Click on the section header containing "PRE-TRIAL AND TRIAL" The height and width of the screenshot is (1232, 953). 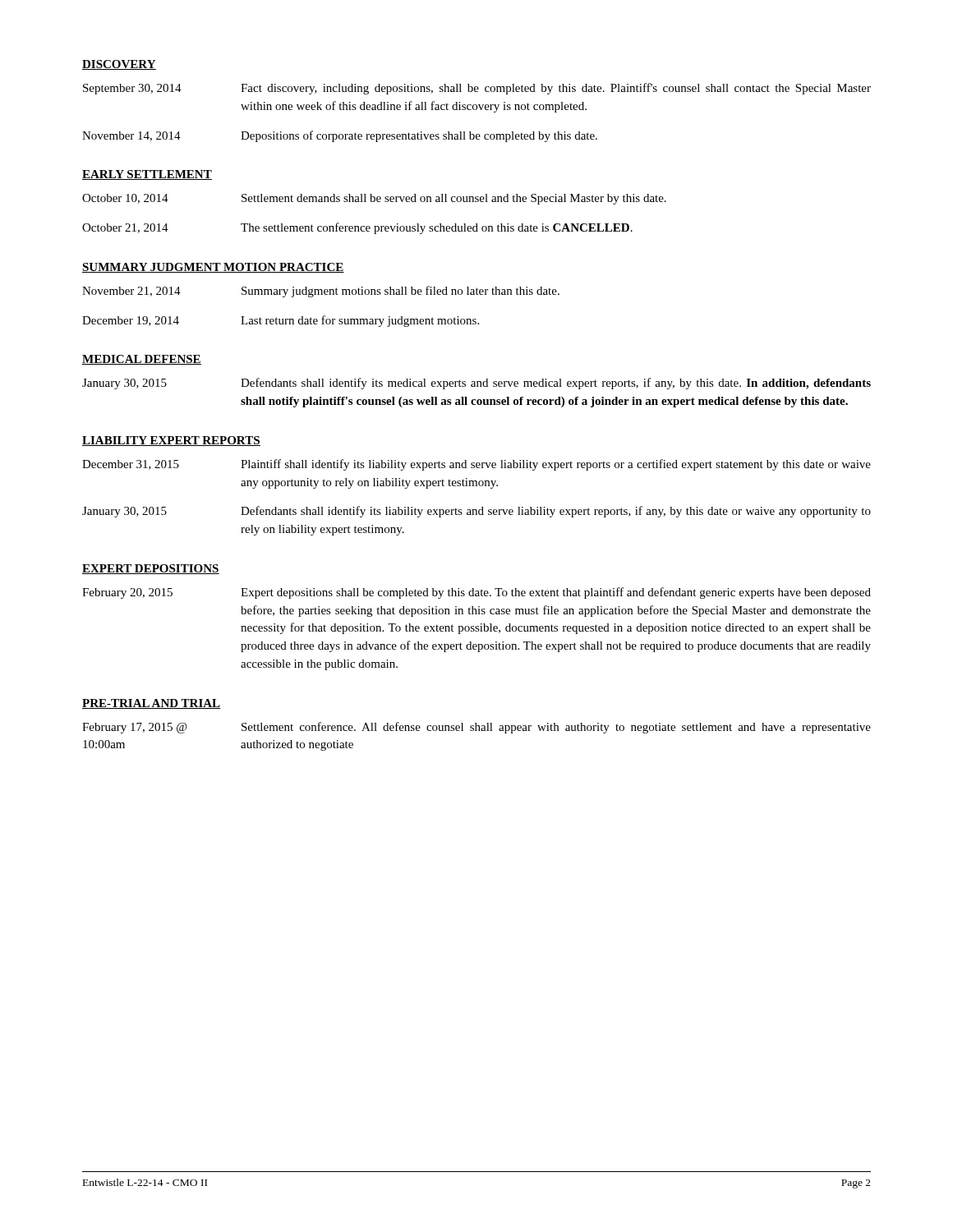point(151,703)
